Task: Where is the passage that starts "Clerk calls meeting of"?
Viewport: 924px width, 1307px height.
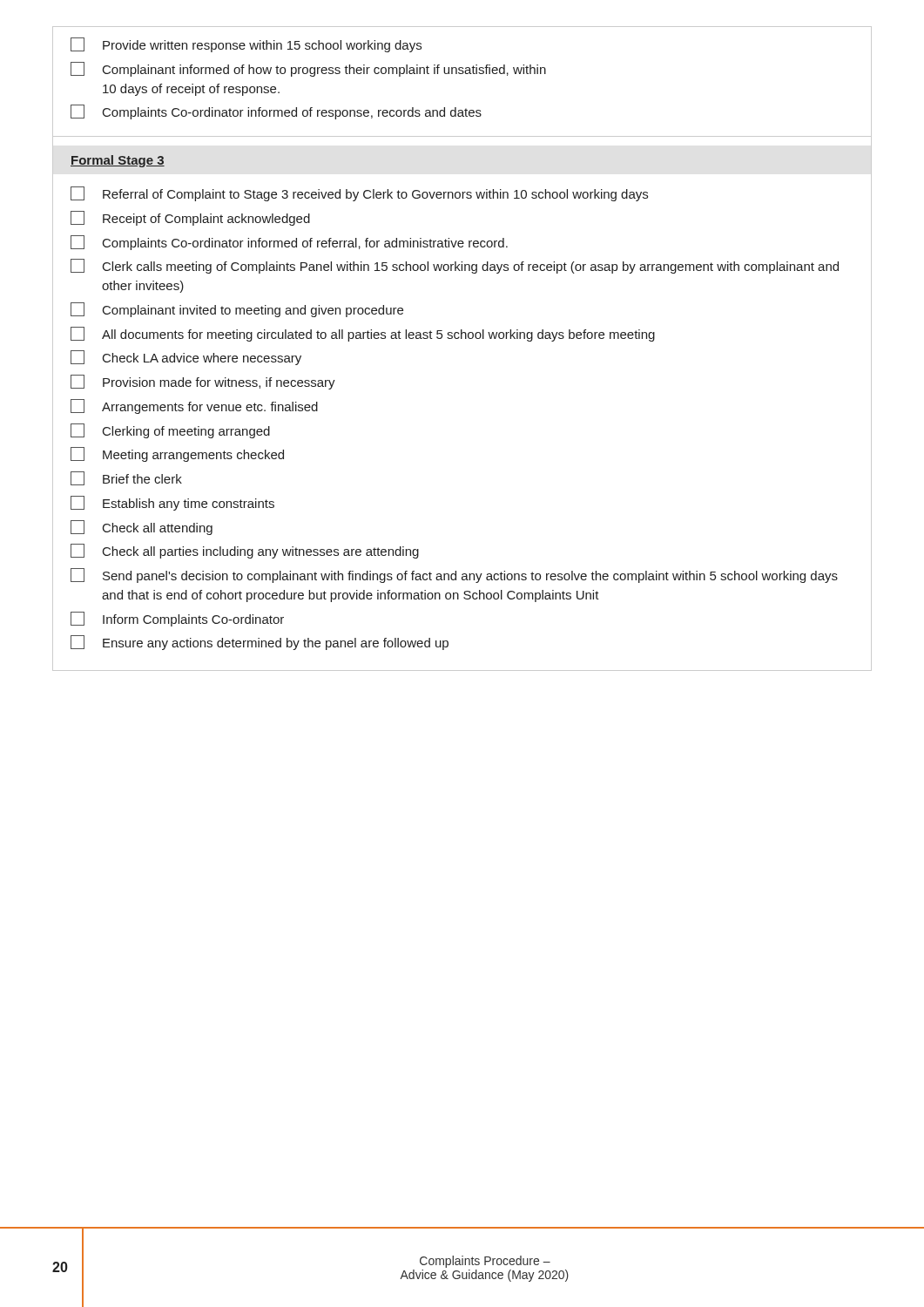Action: click(x=462, y=276)
